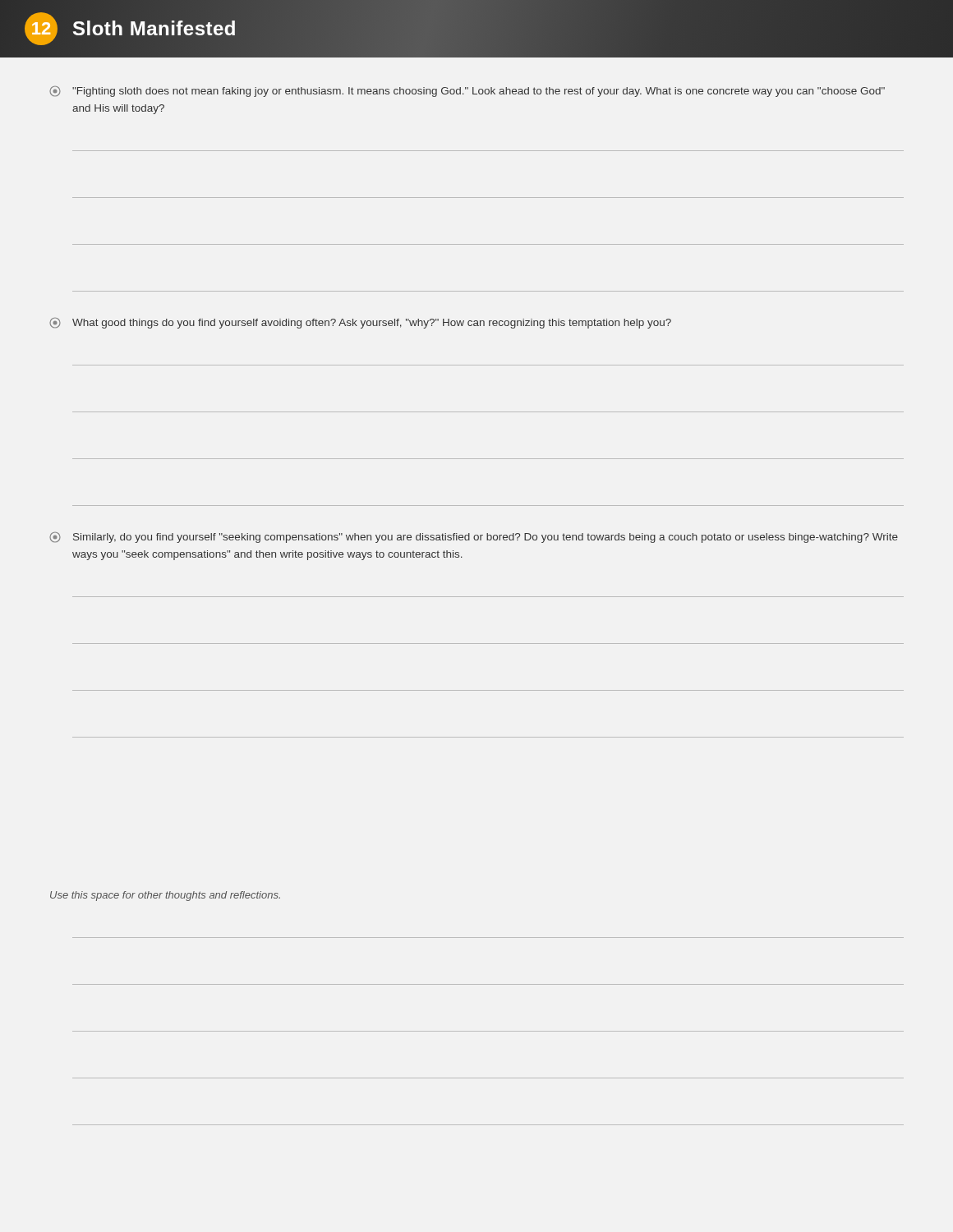This screenshot has width=953, height=1232.
Task: Locate the block of text that opens with ""Fighting sloth does not mean"
Action: tap(476, 100)
